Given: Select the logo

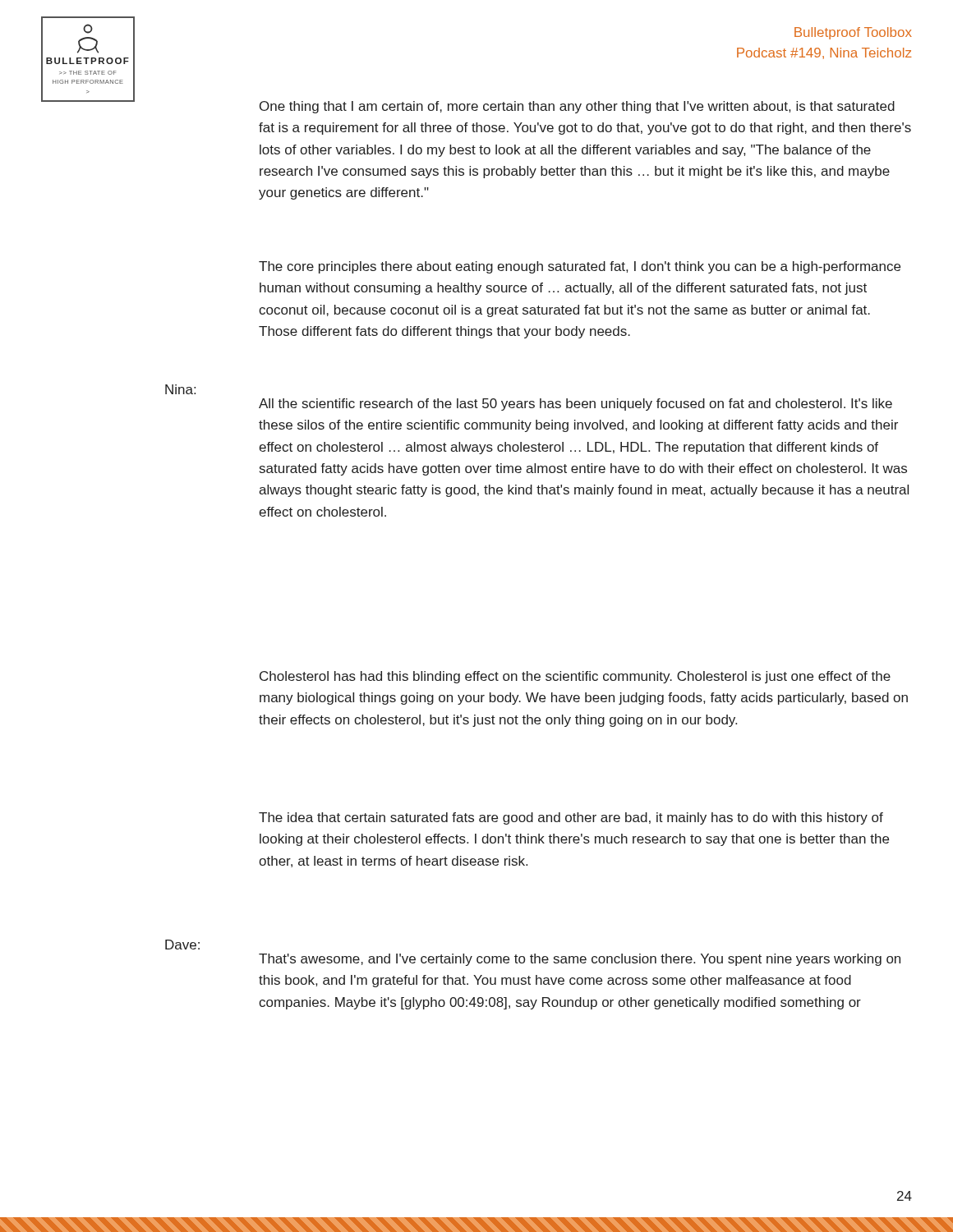Looking at the screenshot, I should 88,59.
